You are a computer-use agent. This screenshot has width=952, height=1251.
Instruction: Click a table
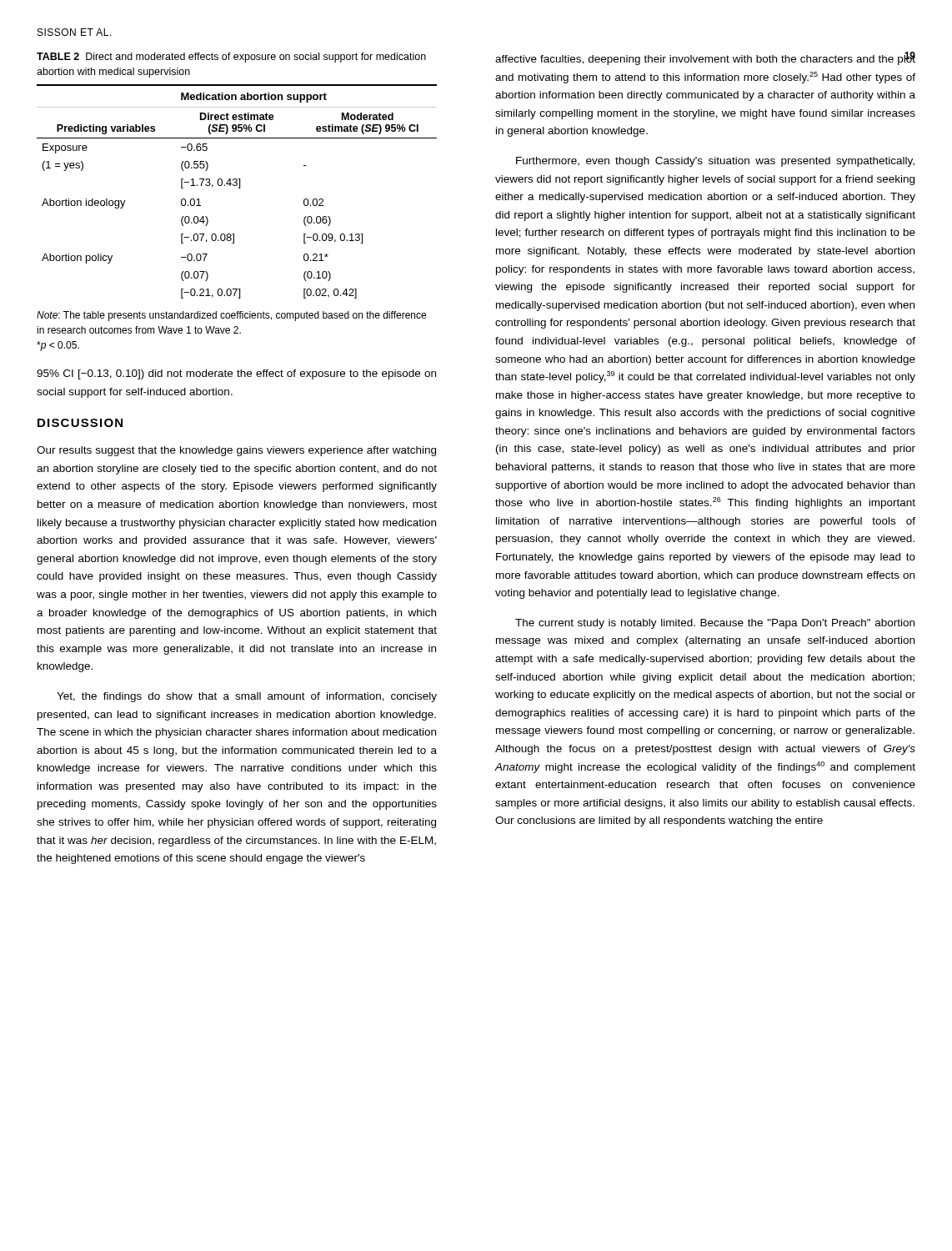point(237,193)
